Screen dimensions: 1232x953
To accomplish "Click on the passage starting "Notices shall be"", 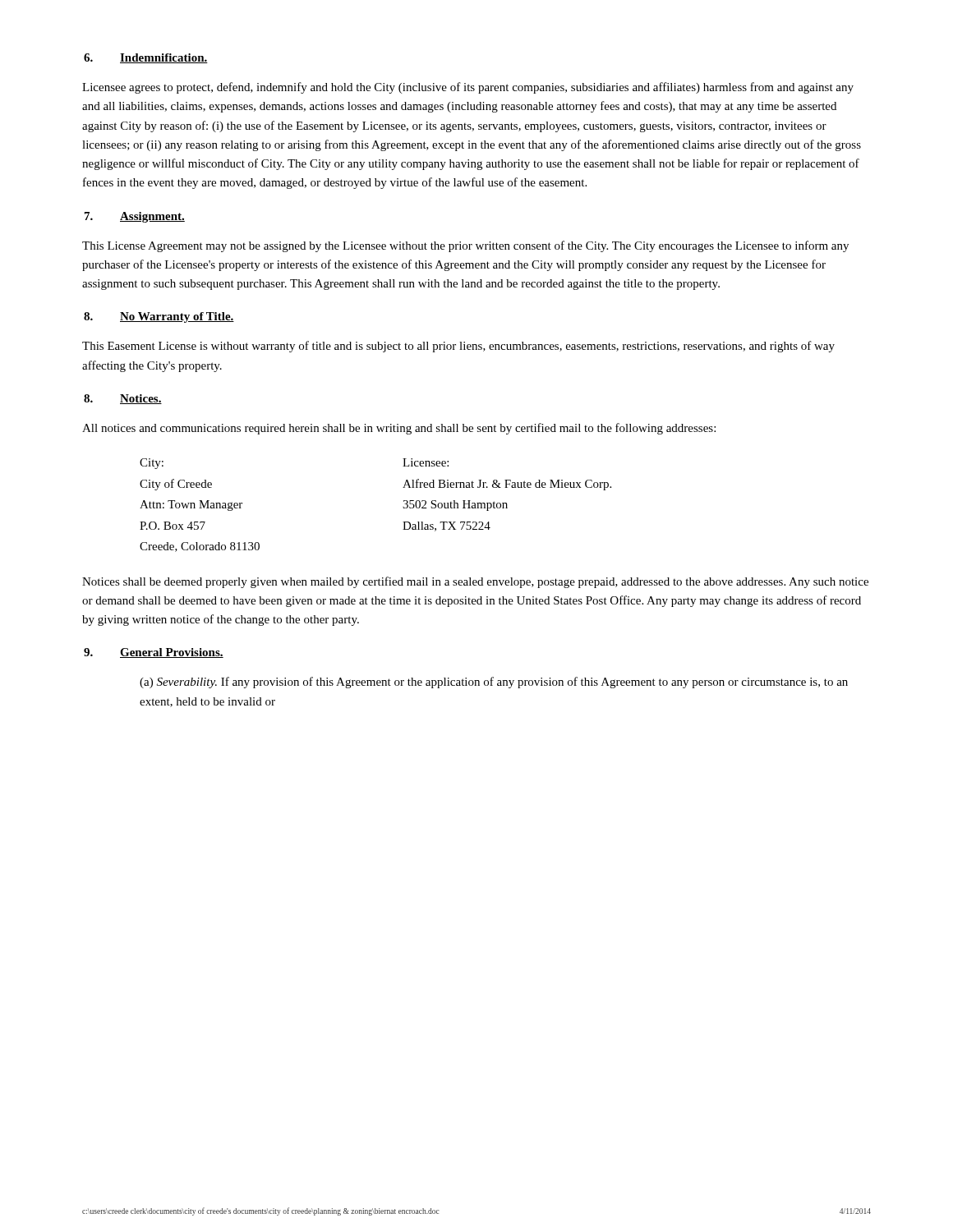I will coord(475,600).
